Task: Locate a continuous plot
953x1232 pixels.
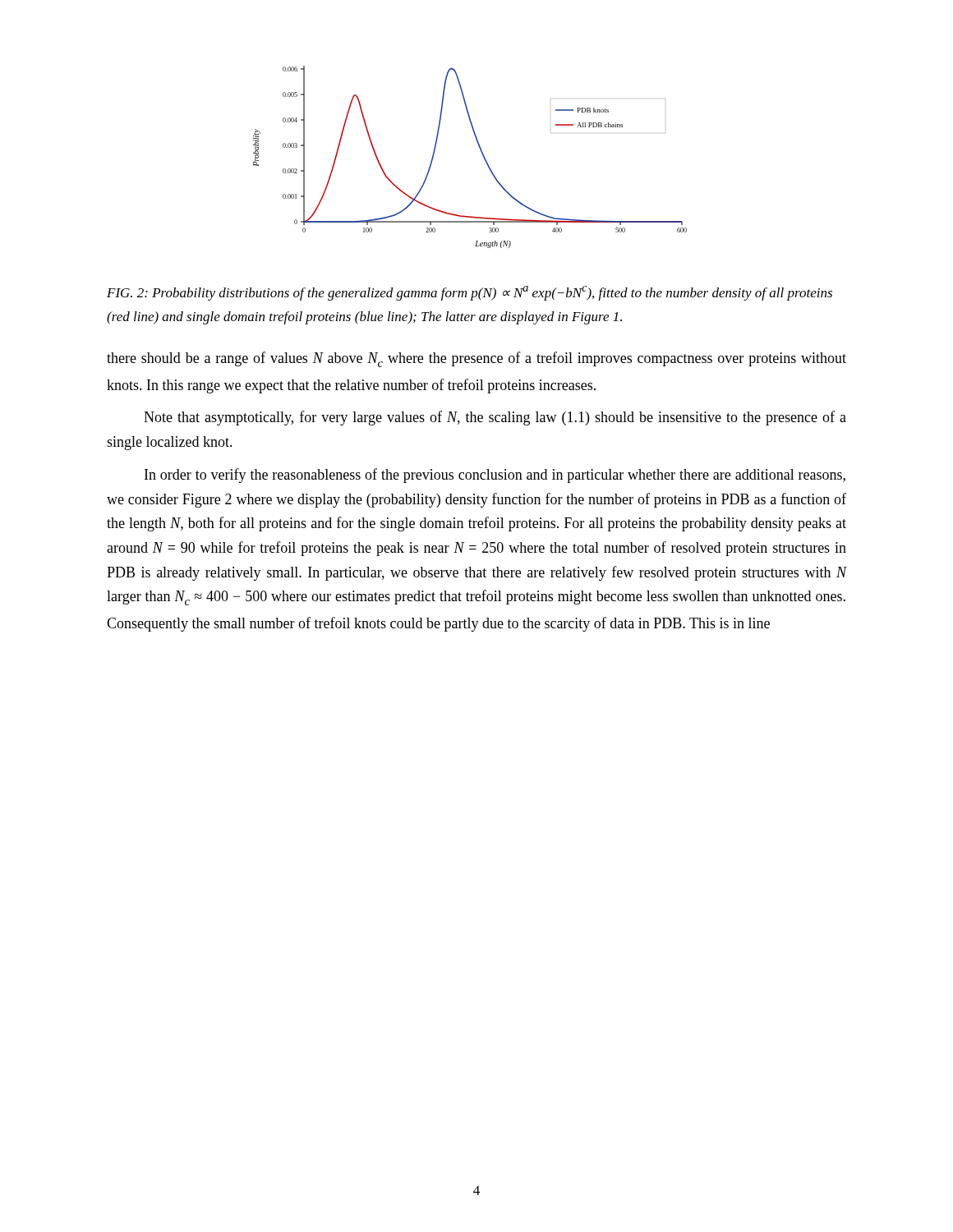Action: tap(476, 156)
